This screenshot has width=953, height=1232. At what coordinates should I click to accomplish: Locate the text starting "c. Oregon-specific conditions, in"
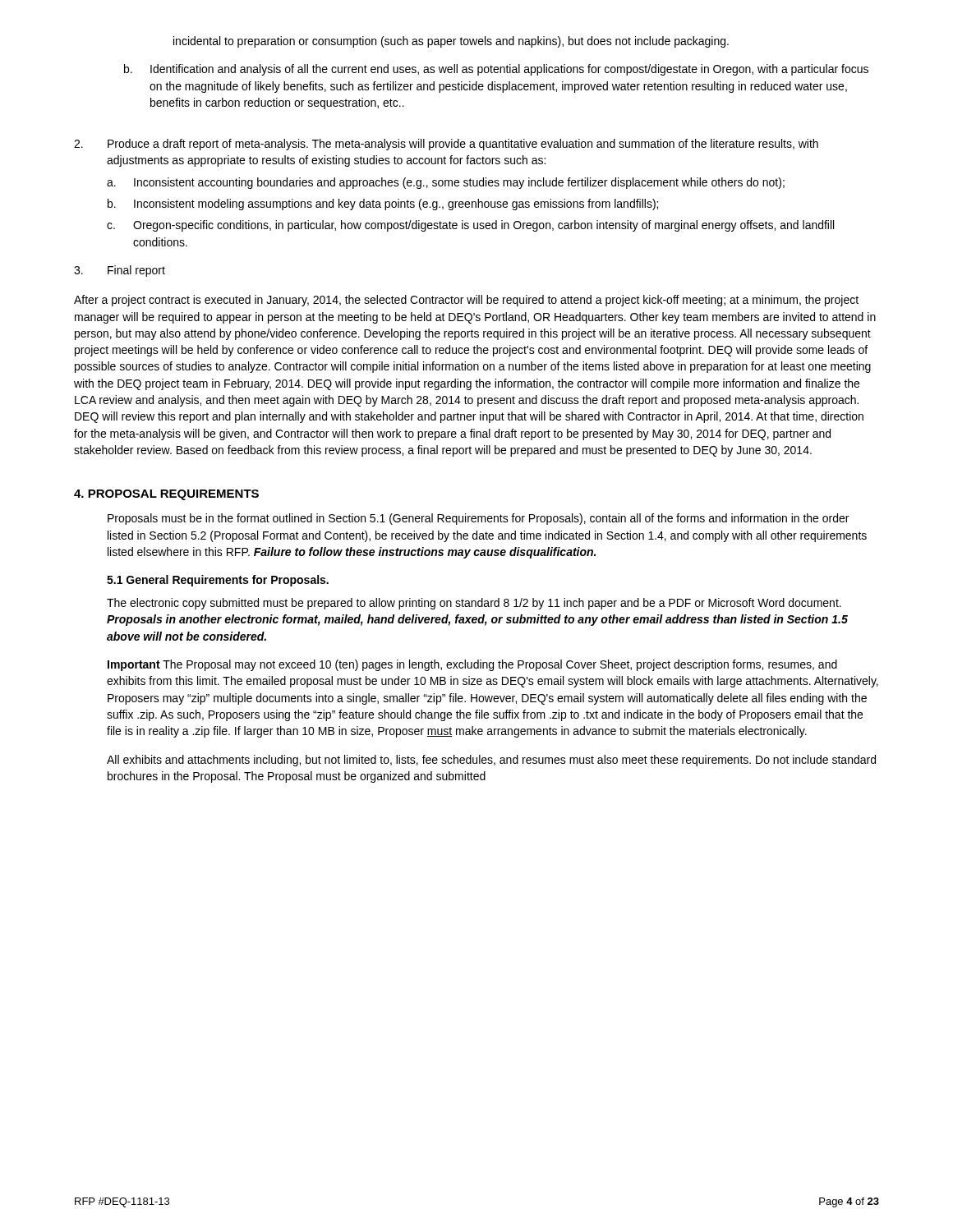pos(493,234)
